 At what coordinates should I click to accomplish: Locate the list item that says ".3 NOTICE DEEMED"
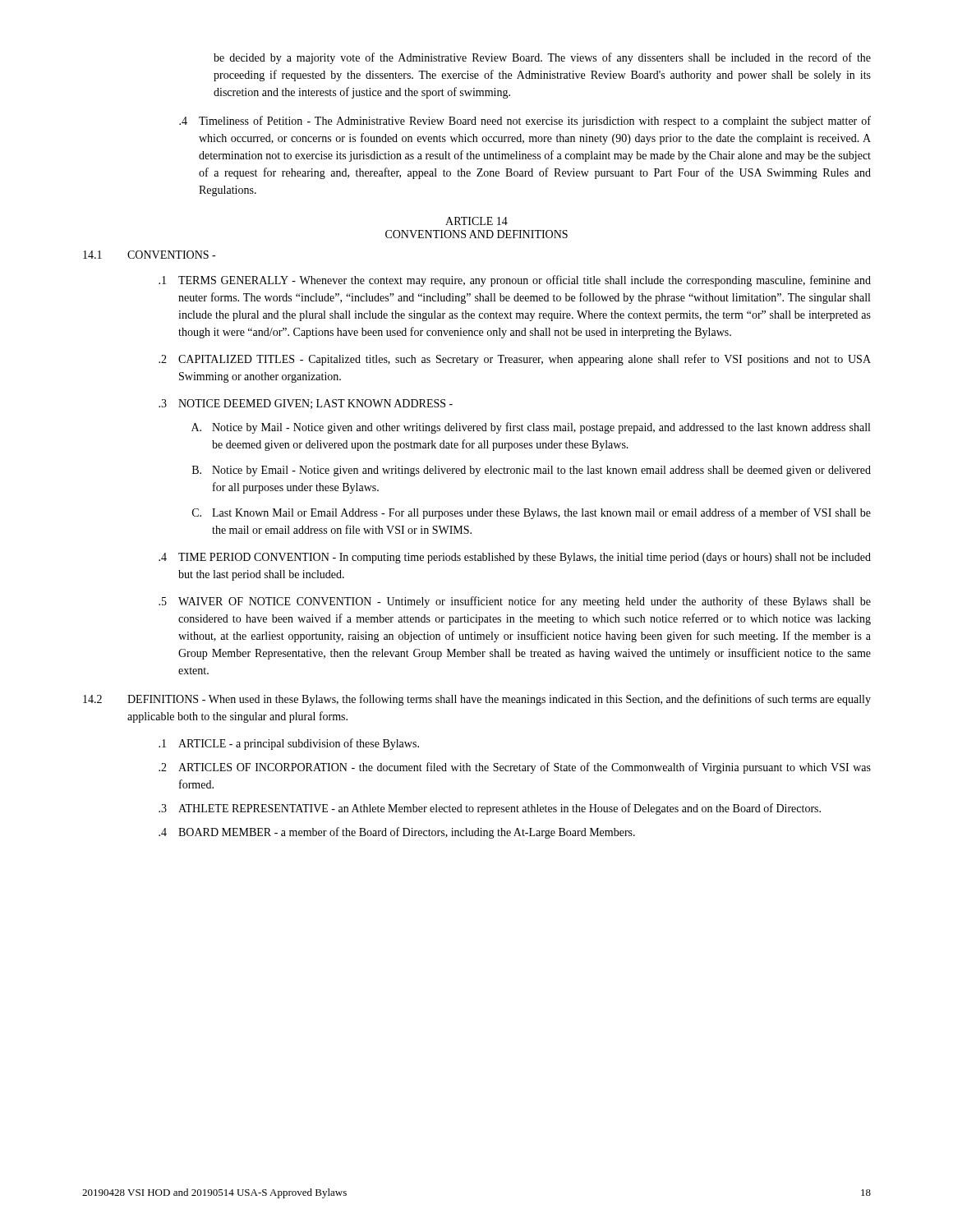(306, 404)
